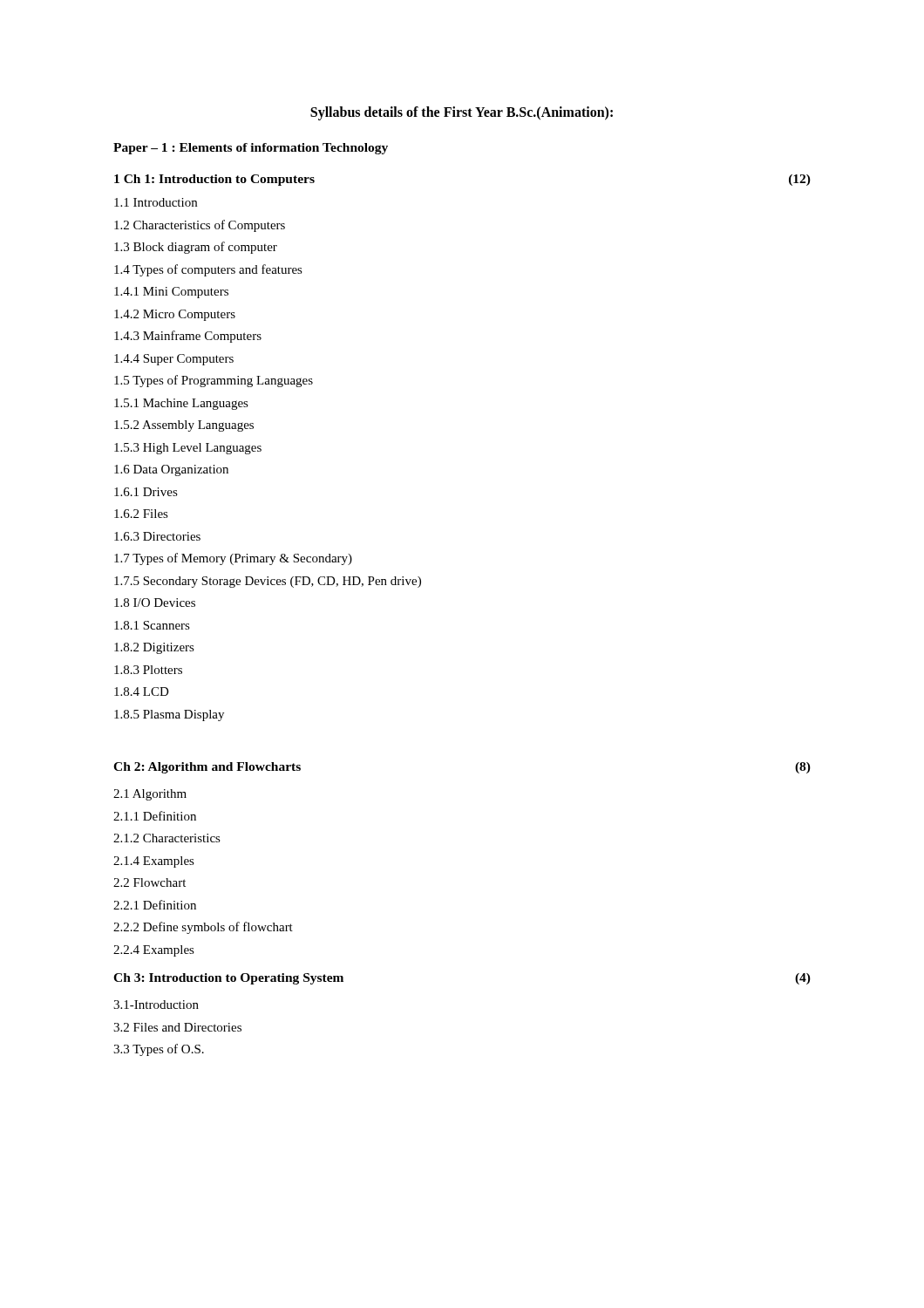Viewport: 924px width, 1308px height.
Task: Click where it says "3.3 Types of O.S."
Action: pos(159,1049)
